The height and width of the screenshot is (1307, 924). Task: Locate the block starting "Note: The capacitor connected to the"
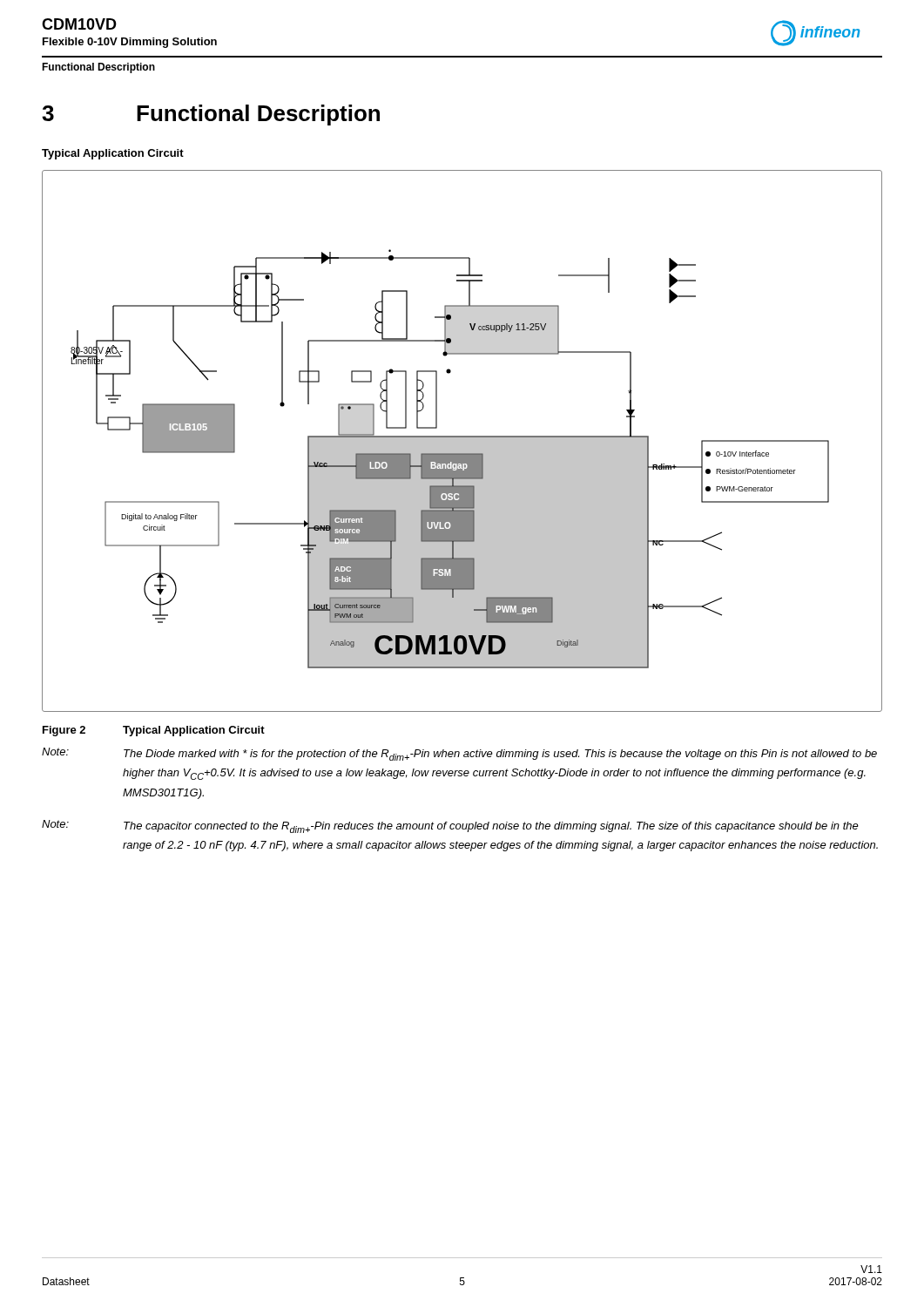coord(462,836)
